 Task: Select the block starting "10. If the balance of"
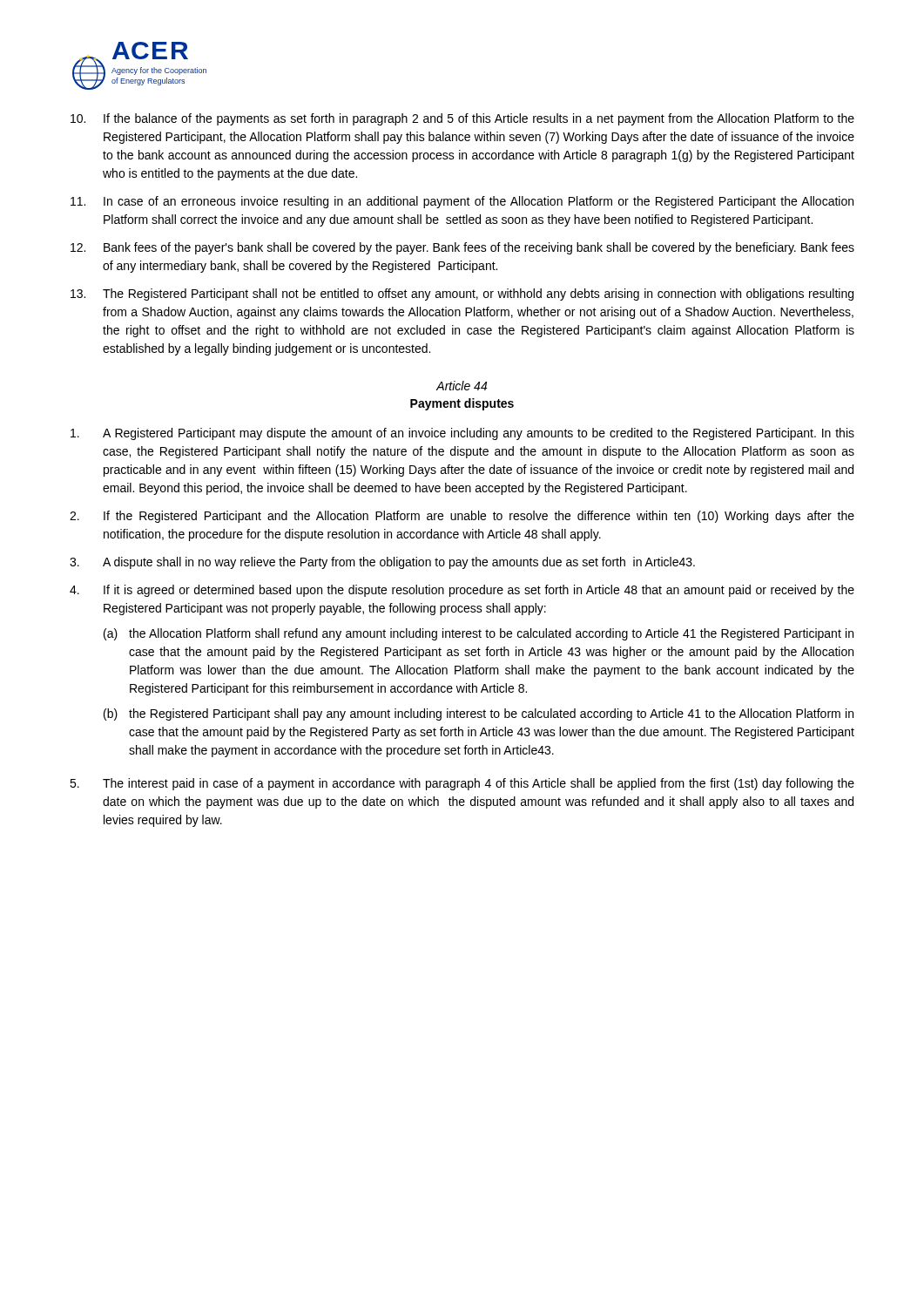pyautogui.click(x=462, y=146)
